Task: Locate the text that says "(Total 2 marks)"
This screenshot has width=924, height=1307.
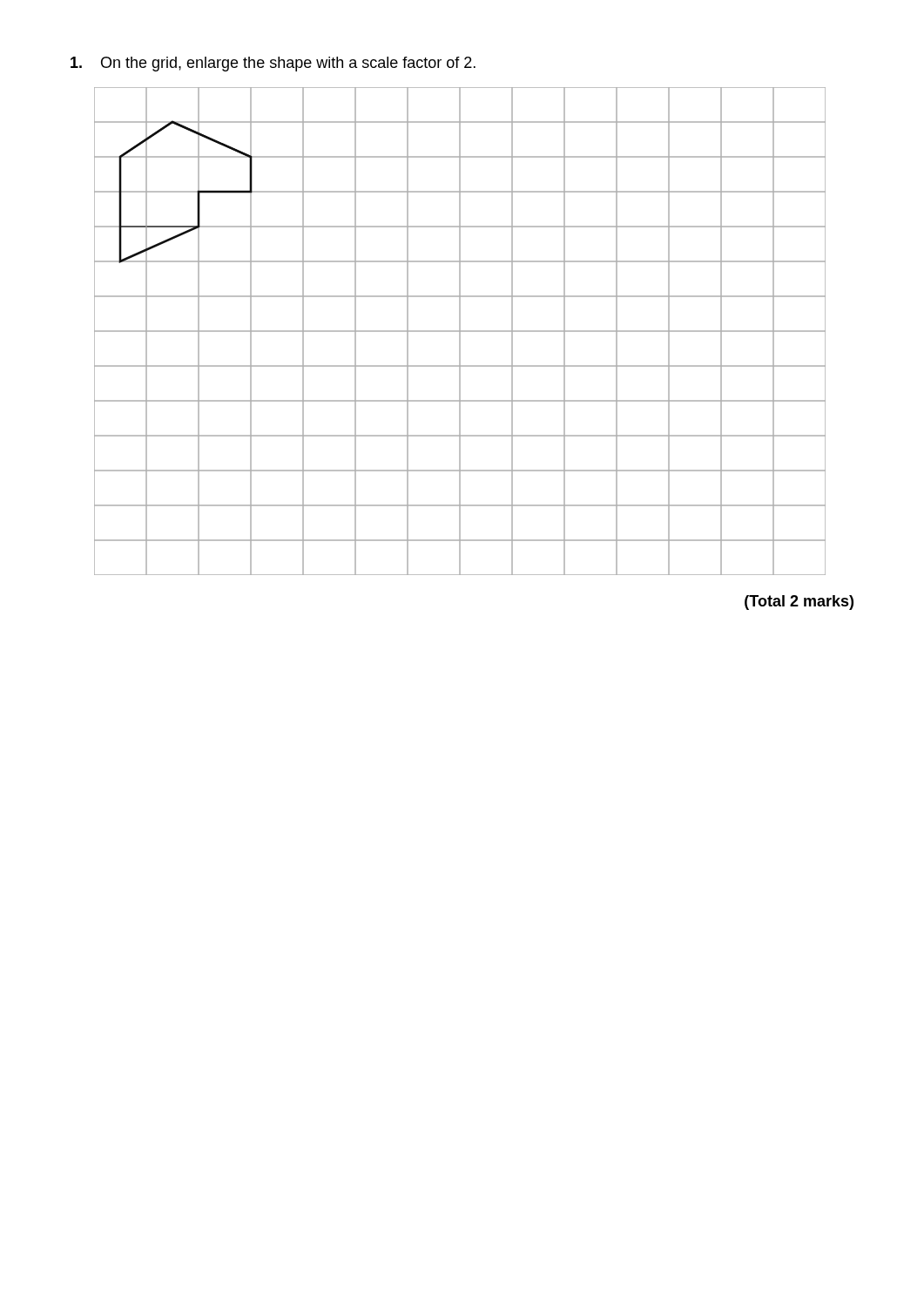Action: (799, 601)
